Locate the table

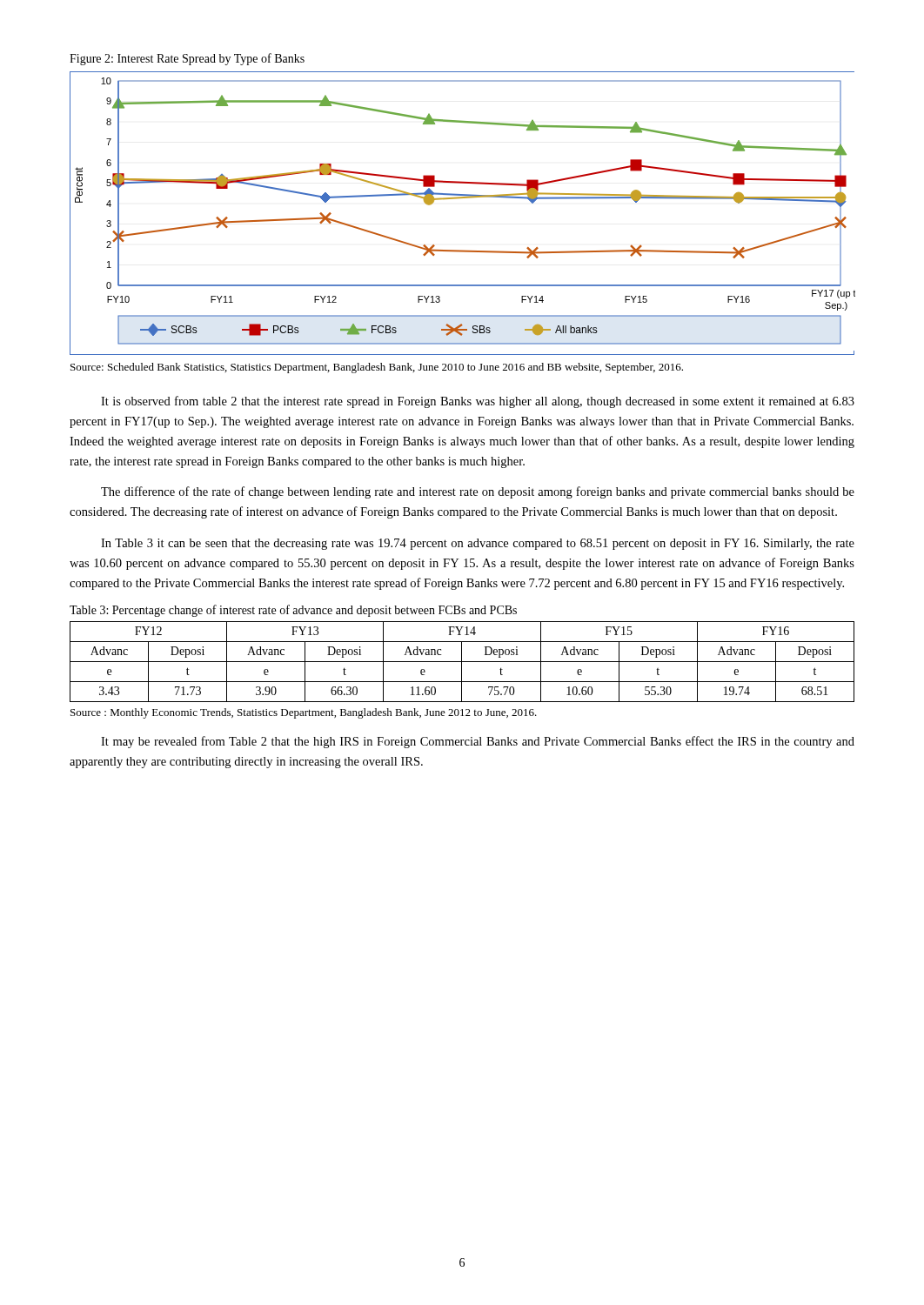click(462, 662)
